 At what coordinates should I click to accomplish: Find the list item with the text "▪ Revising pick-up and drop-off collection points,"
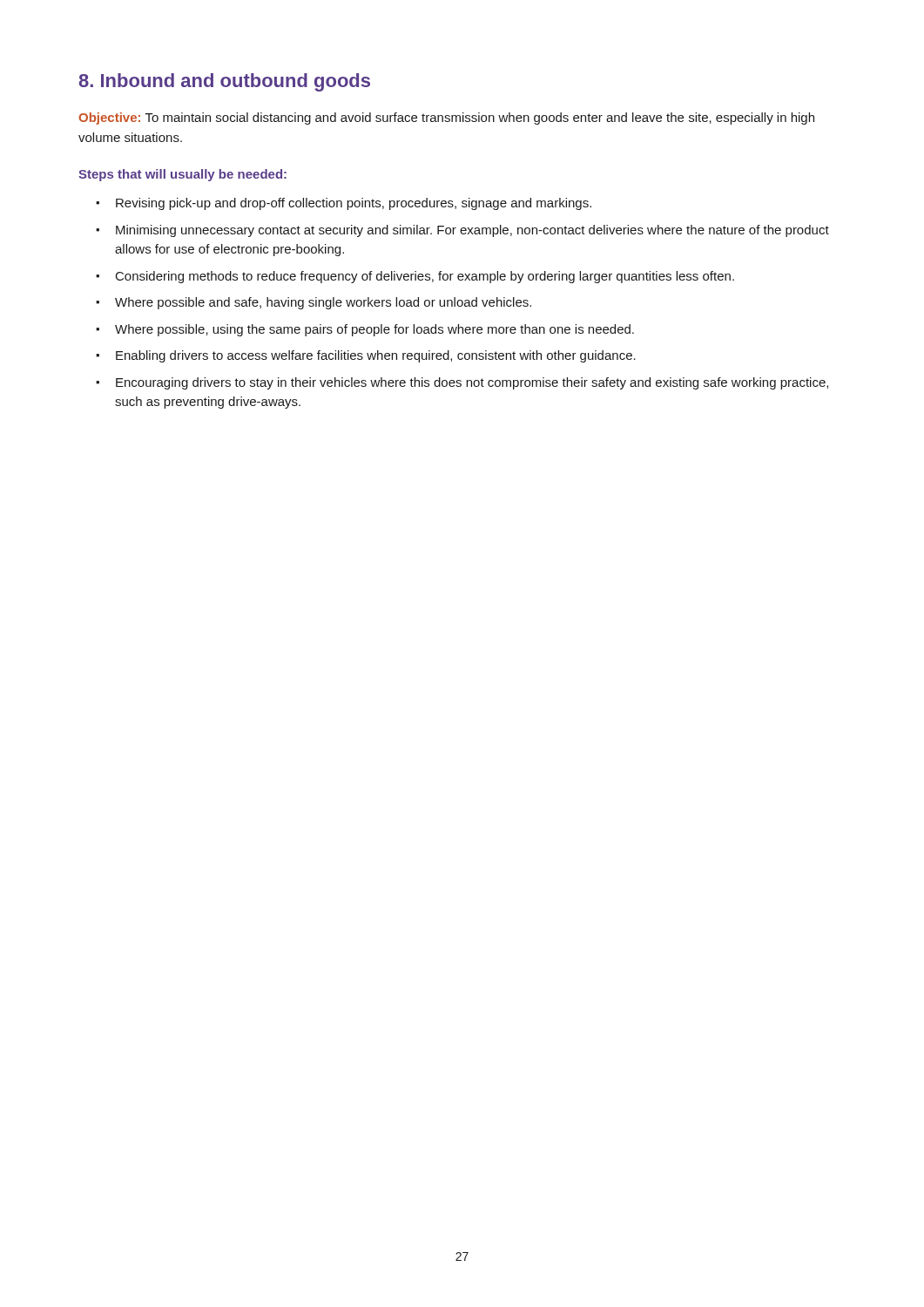coord(344,203)
